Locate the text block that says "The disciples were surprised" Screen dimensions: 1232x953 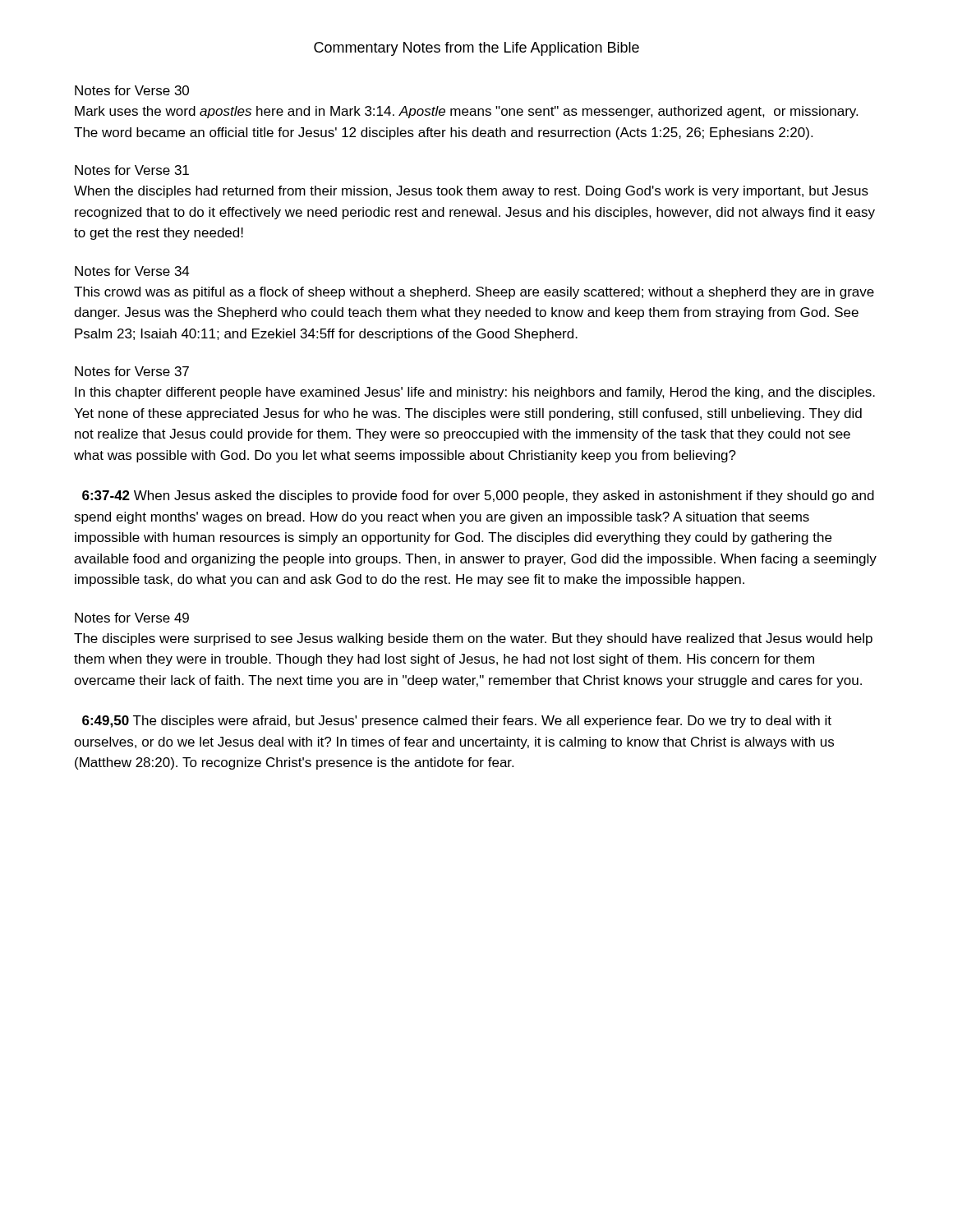point(473,659)
